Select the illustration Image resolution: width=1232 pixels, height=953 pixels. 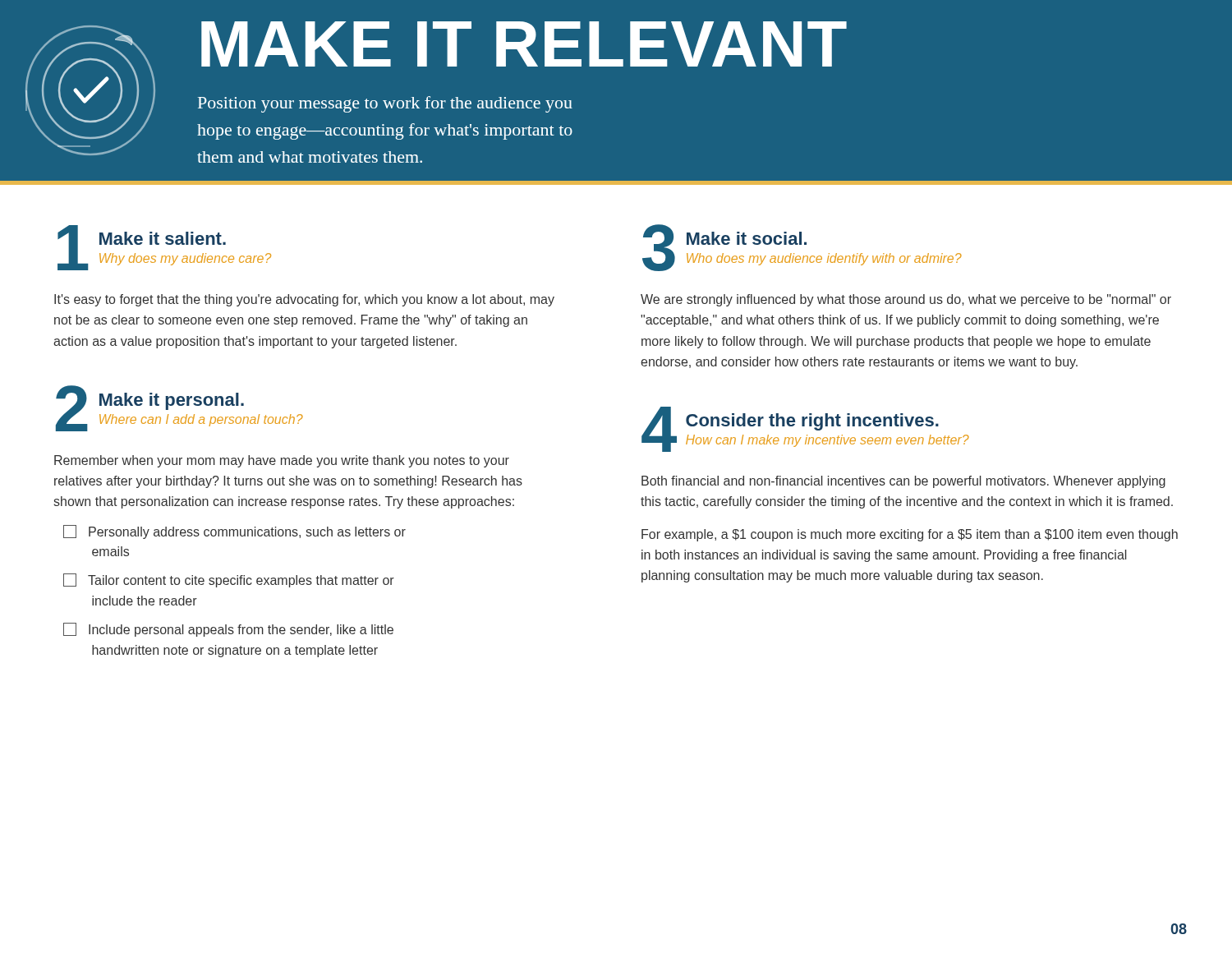click(x=616, y=90)
